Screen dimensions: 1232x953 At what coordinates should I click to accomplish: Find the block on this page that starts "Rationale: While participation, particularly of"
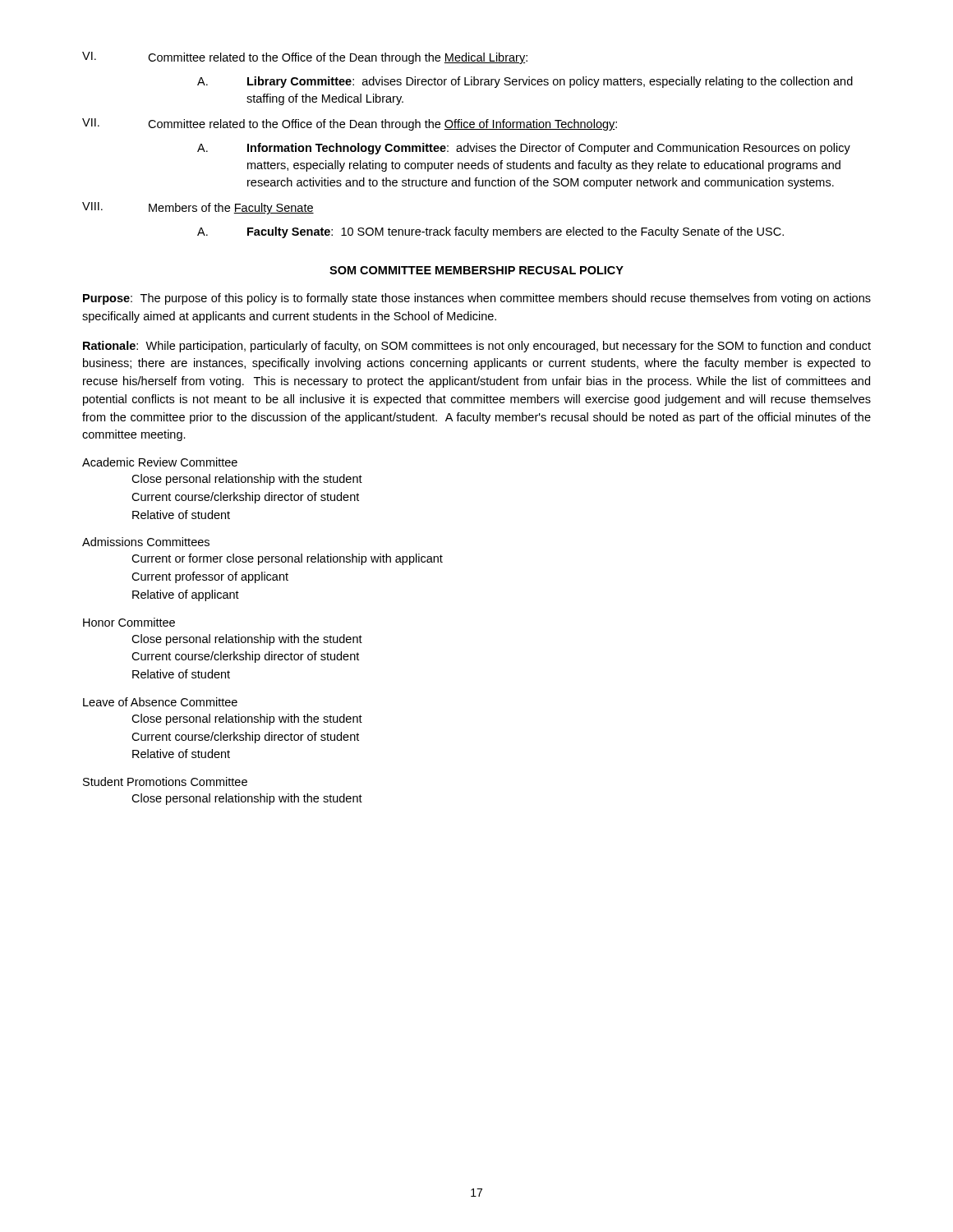pyautogui.click(x=476, y=391)
